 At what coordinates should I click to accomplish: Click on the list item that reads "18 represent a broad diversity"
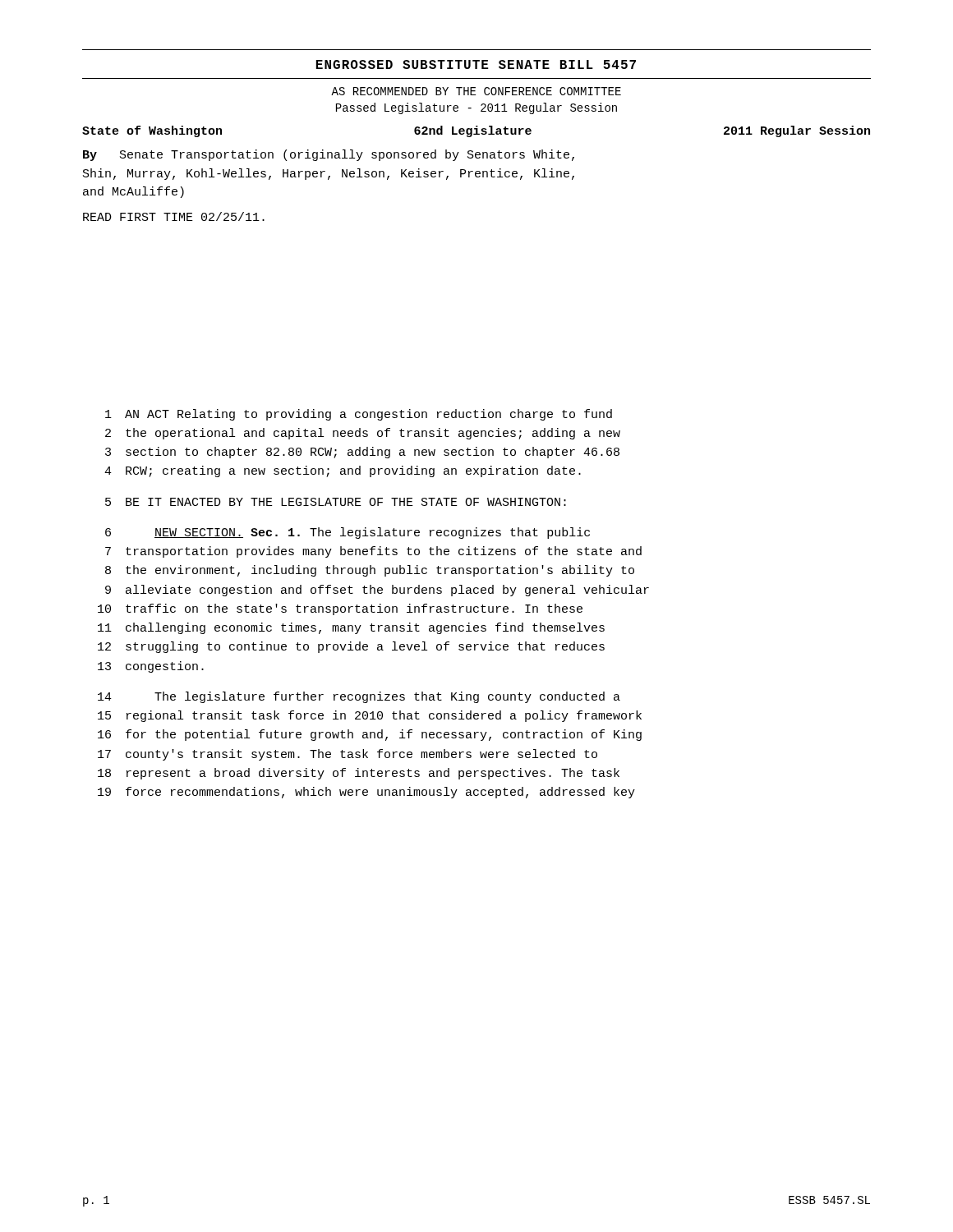(476, 774)
